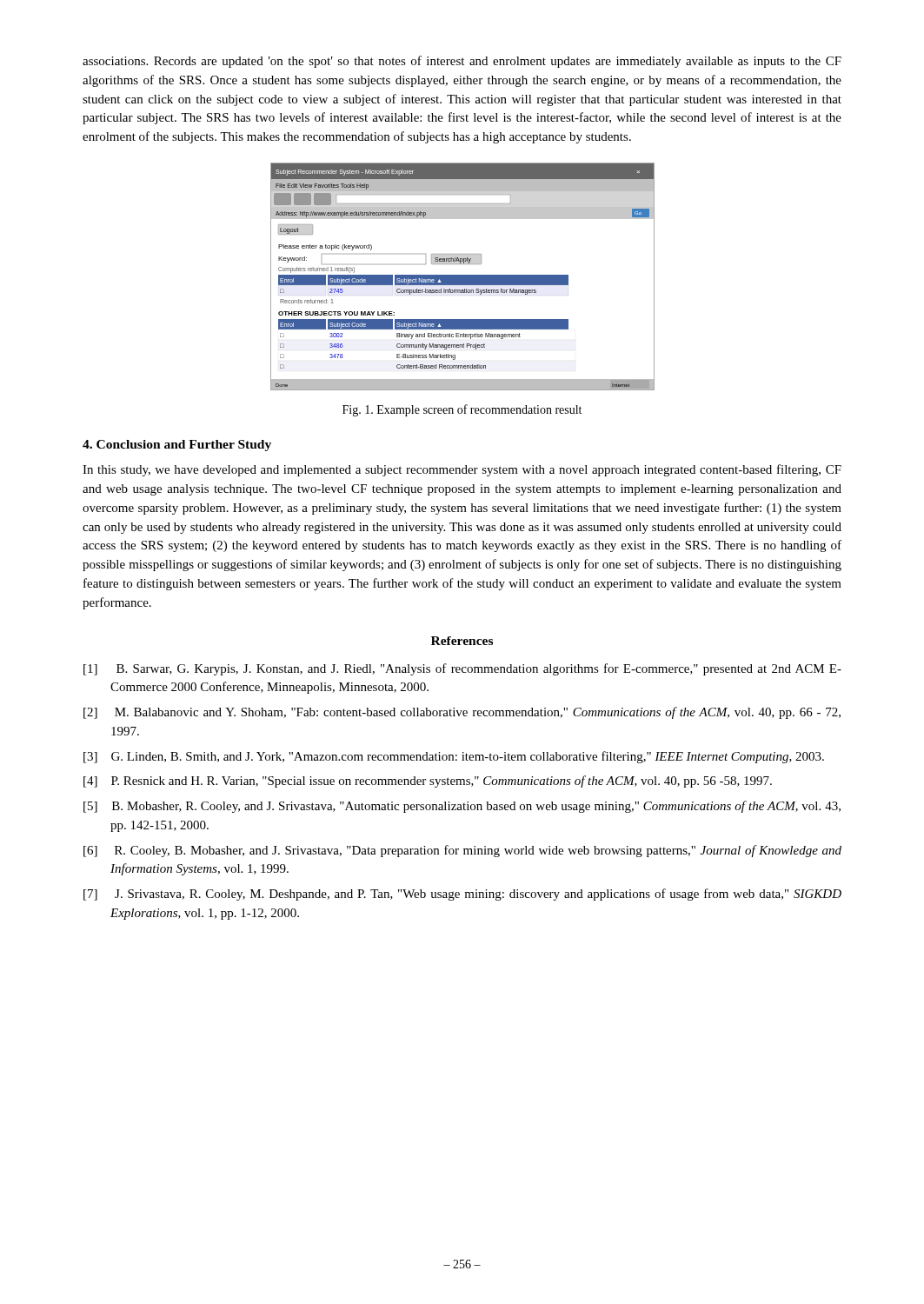Image resolution: width=924 pixels, height=1304 pixels.
Task: Where is the passage that starts "[7] J. Srivastava, R."?
Action: tap(462, 903)
